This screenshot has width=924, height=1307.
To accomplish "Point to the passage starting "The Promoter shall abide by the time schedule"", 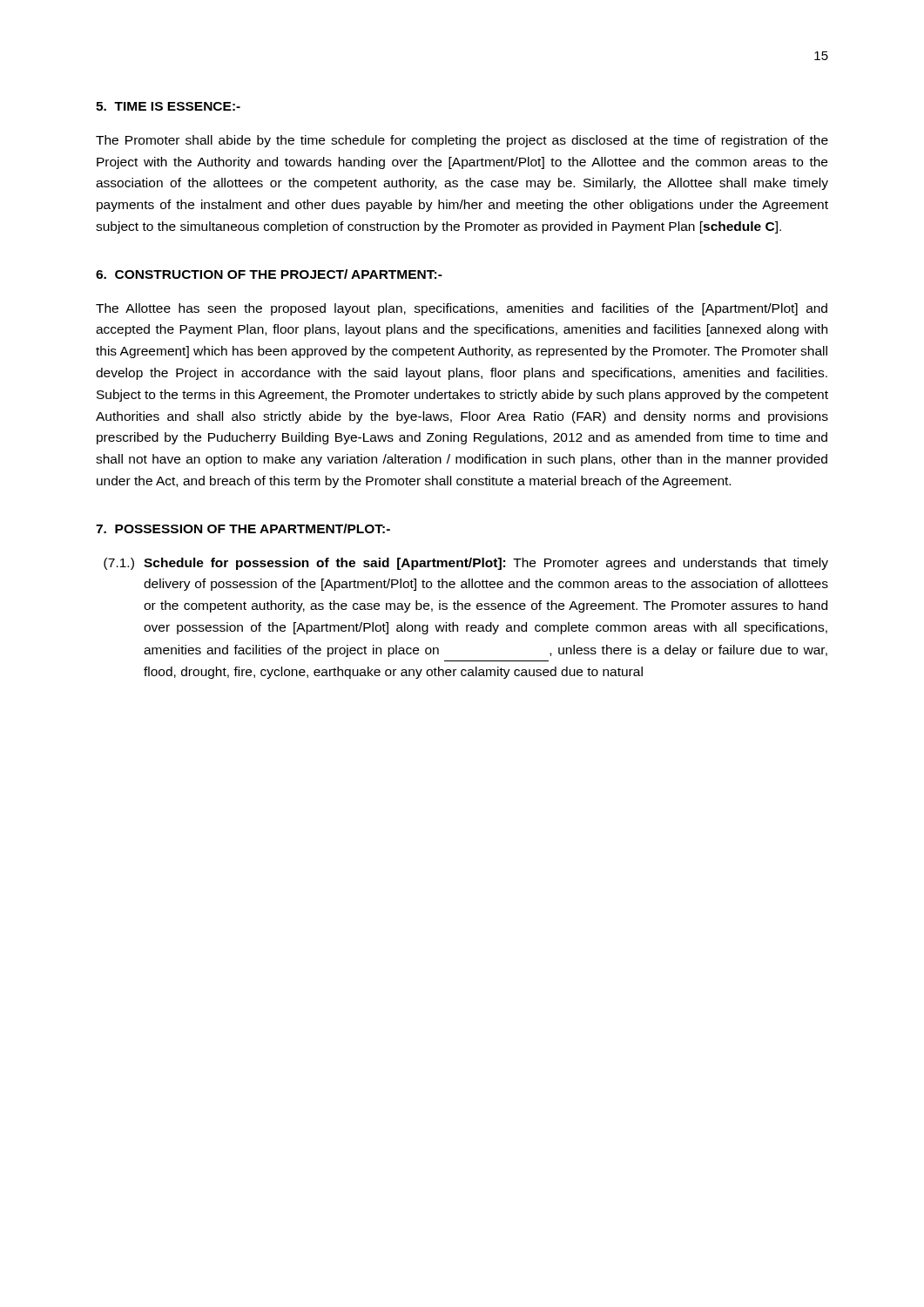I will 462,183.
